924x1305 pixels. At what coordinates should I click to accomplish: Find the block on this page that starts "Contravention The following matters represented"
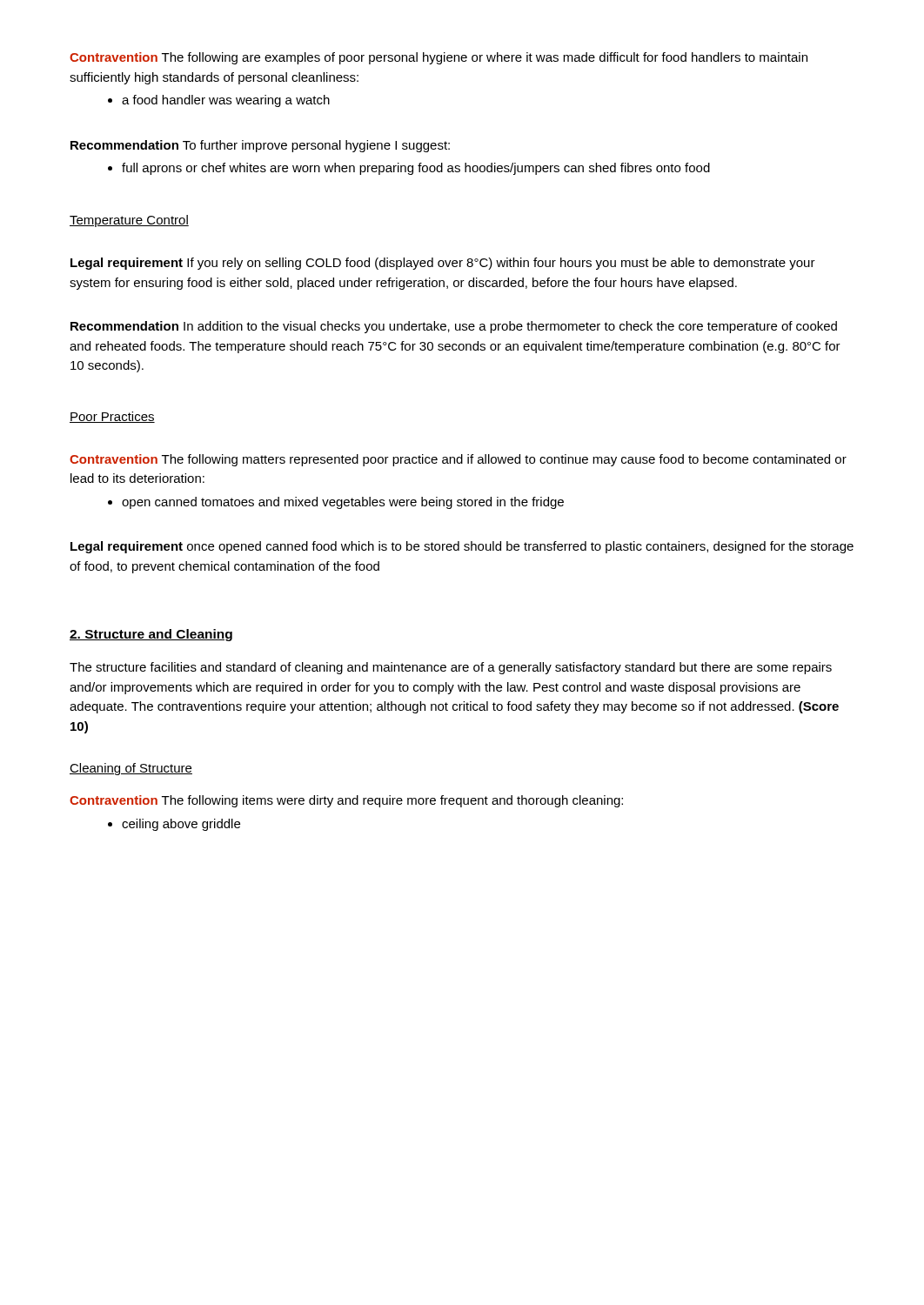point(462,469)
